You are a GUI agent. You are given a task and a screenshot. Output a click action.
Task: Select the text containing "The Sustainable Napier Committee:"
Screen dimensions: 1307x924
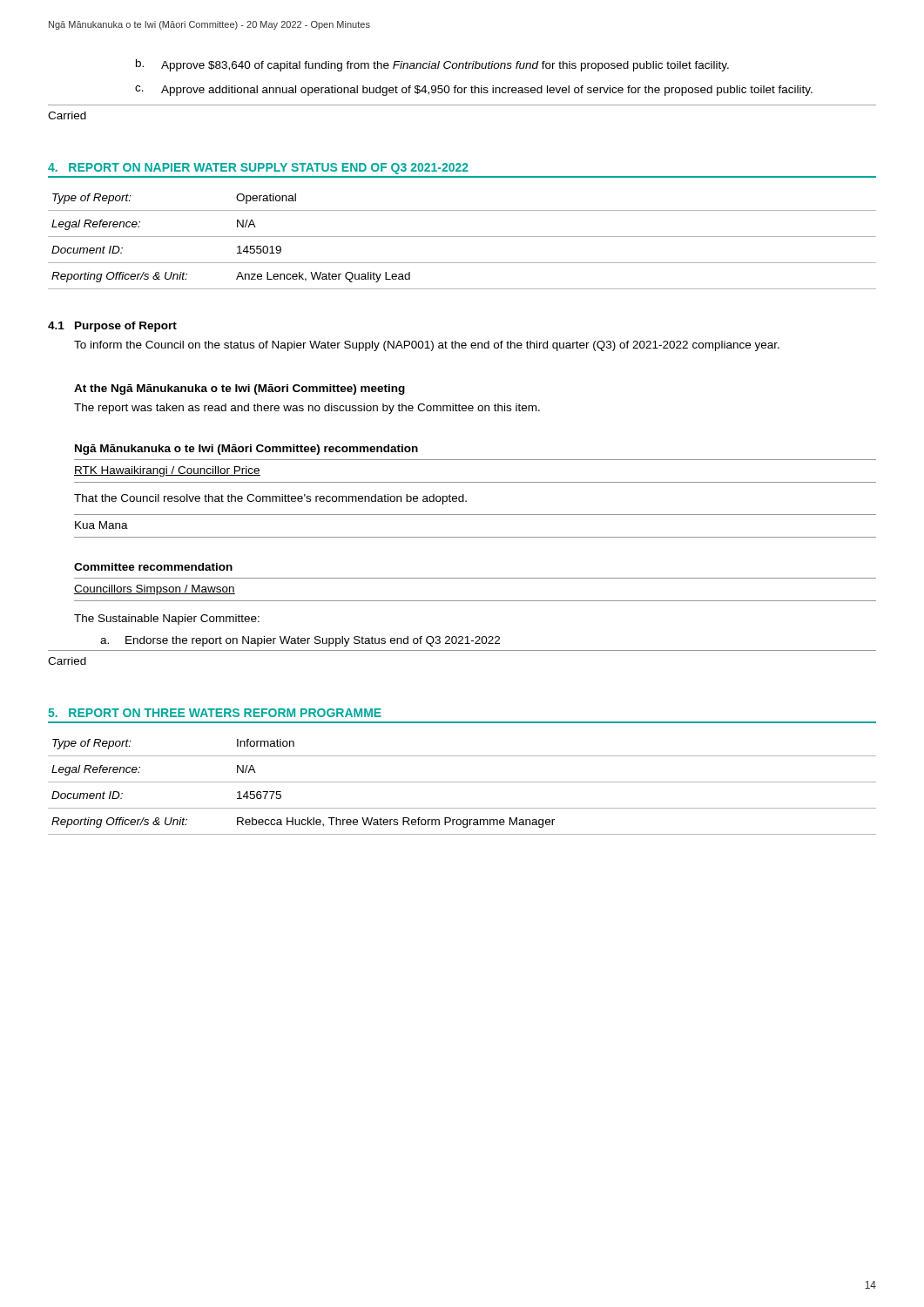[x=167, y=618]
